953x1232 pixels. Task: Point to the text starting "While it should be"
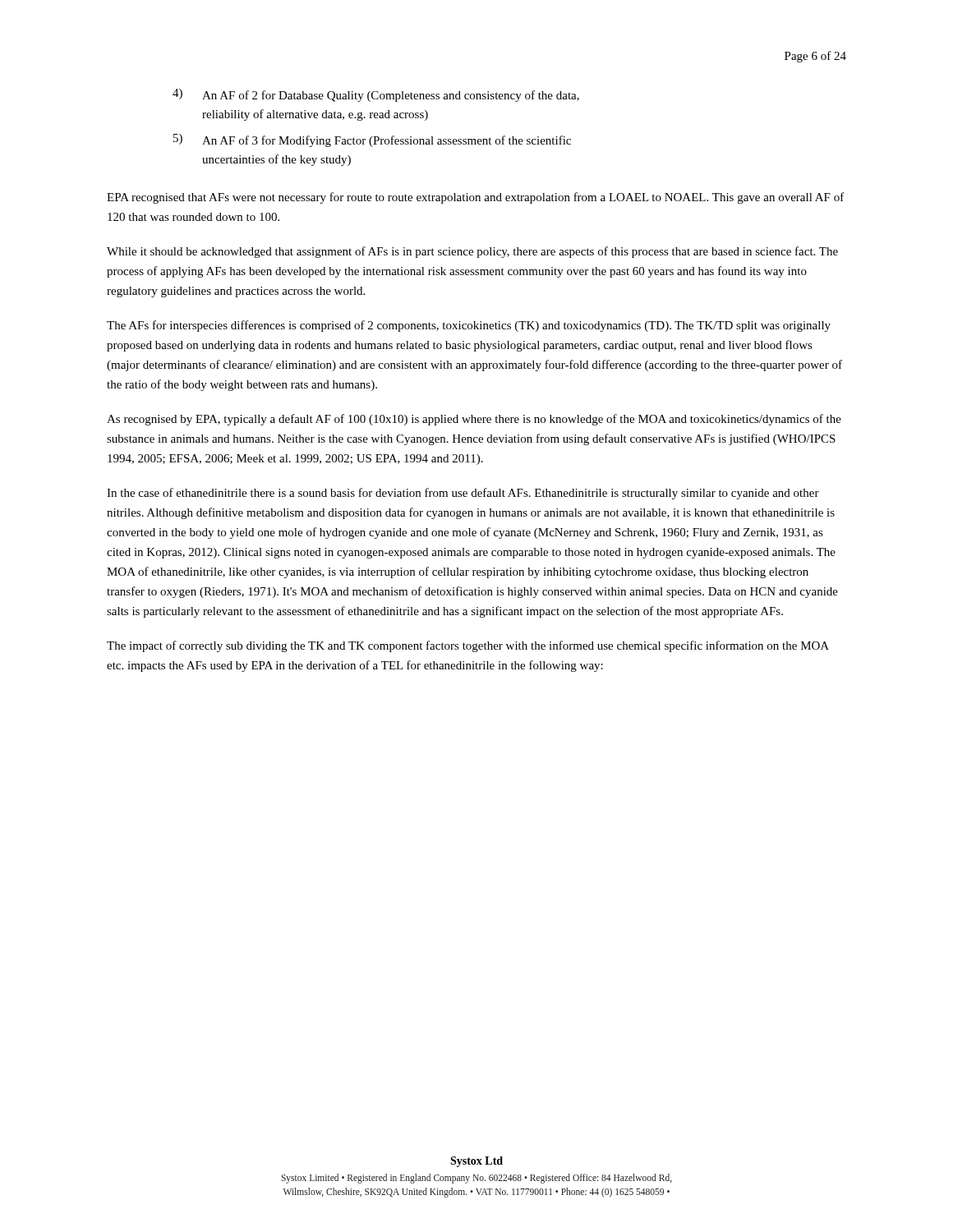(x=472, y=271)
